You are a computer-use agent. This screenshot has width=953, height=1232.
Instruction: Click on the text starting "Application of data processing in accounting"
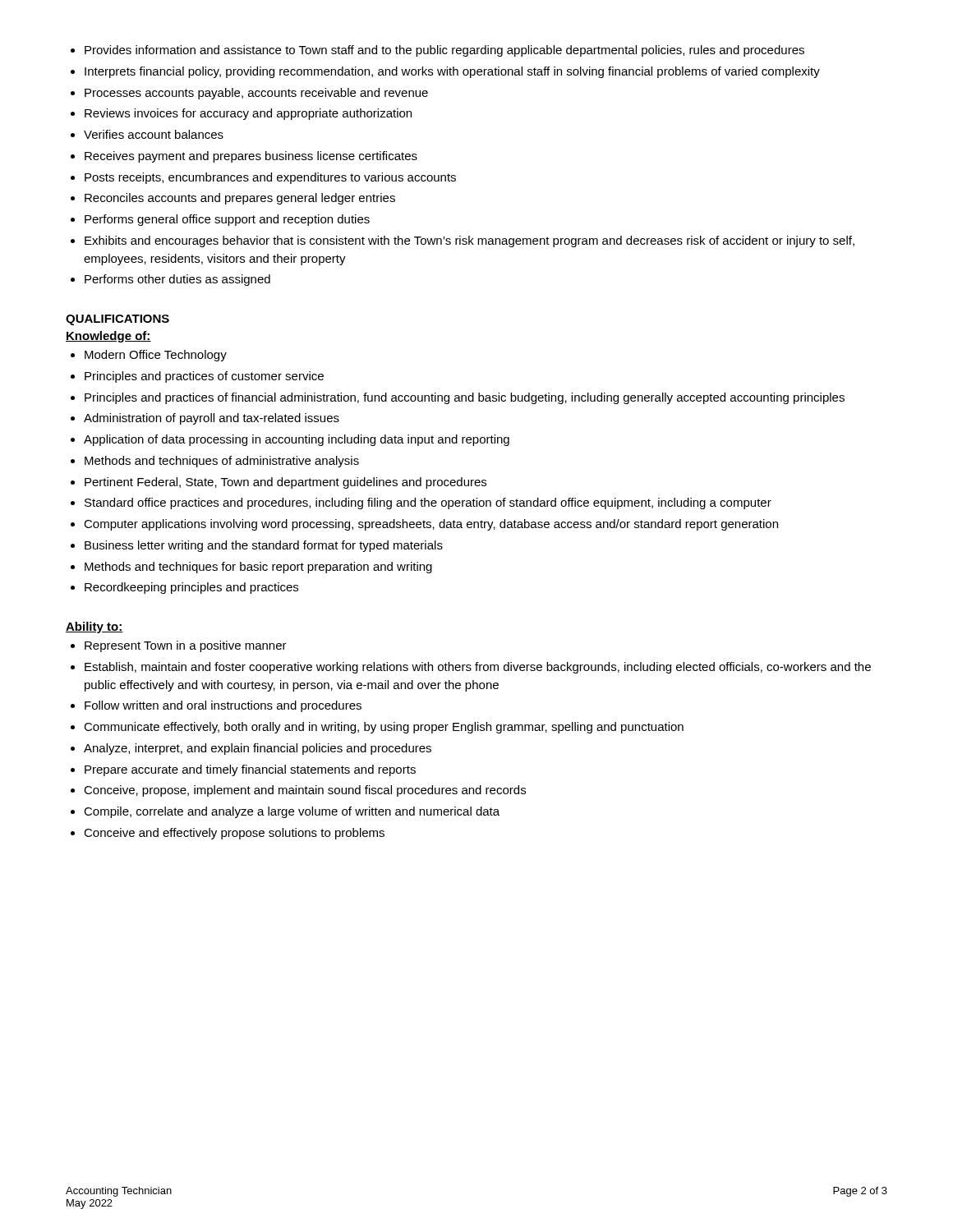click(486, 439)
